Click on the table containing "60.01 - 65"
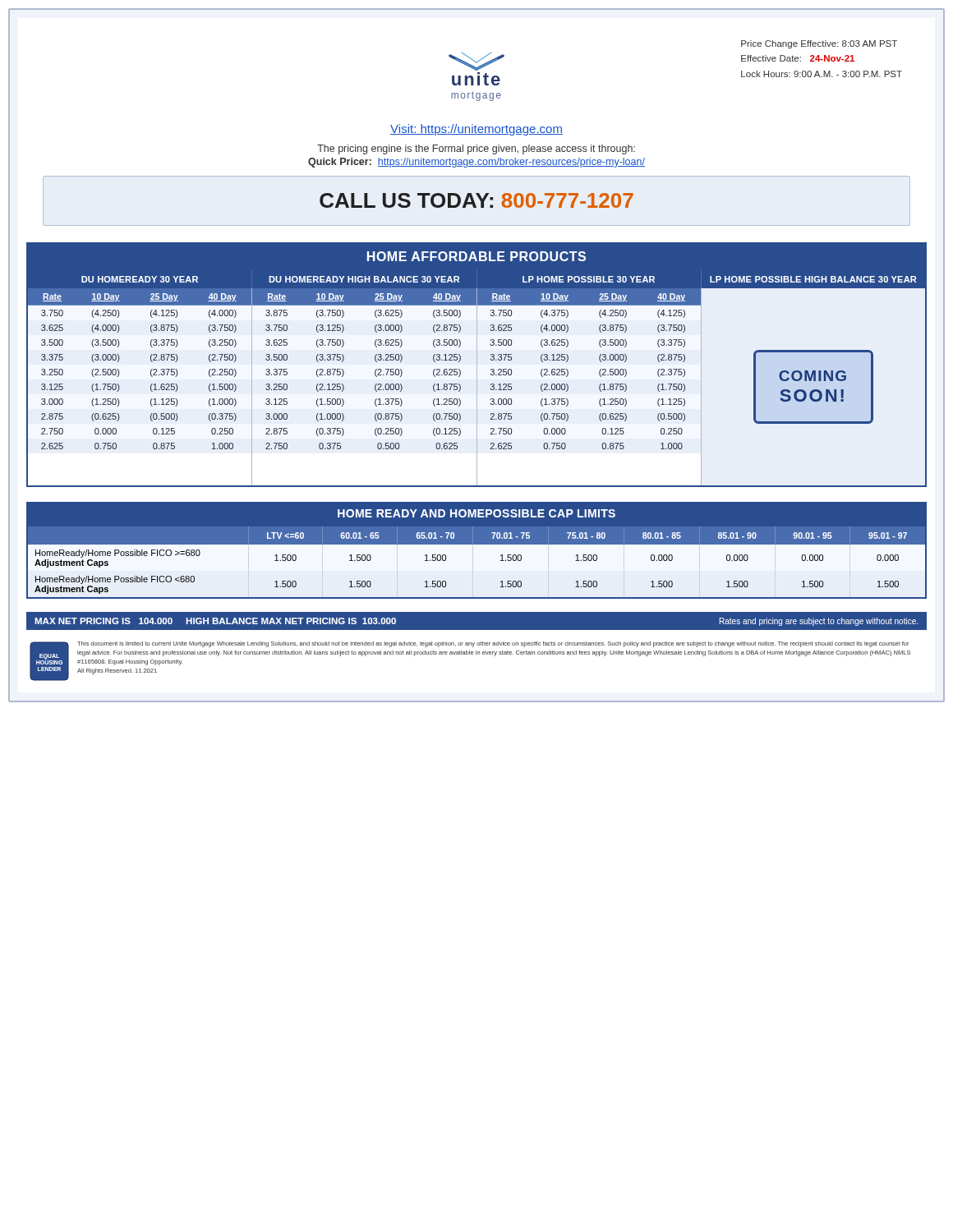This screenshot has height=1232, width=953. pyautogui.click(x=476, y=562)
